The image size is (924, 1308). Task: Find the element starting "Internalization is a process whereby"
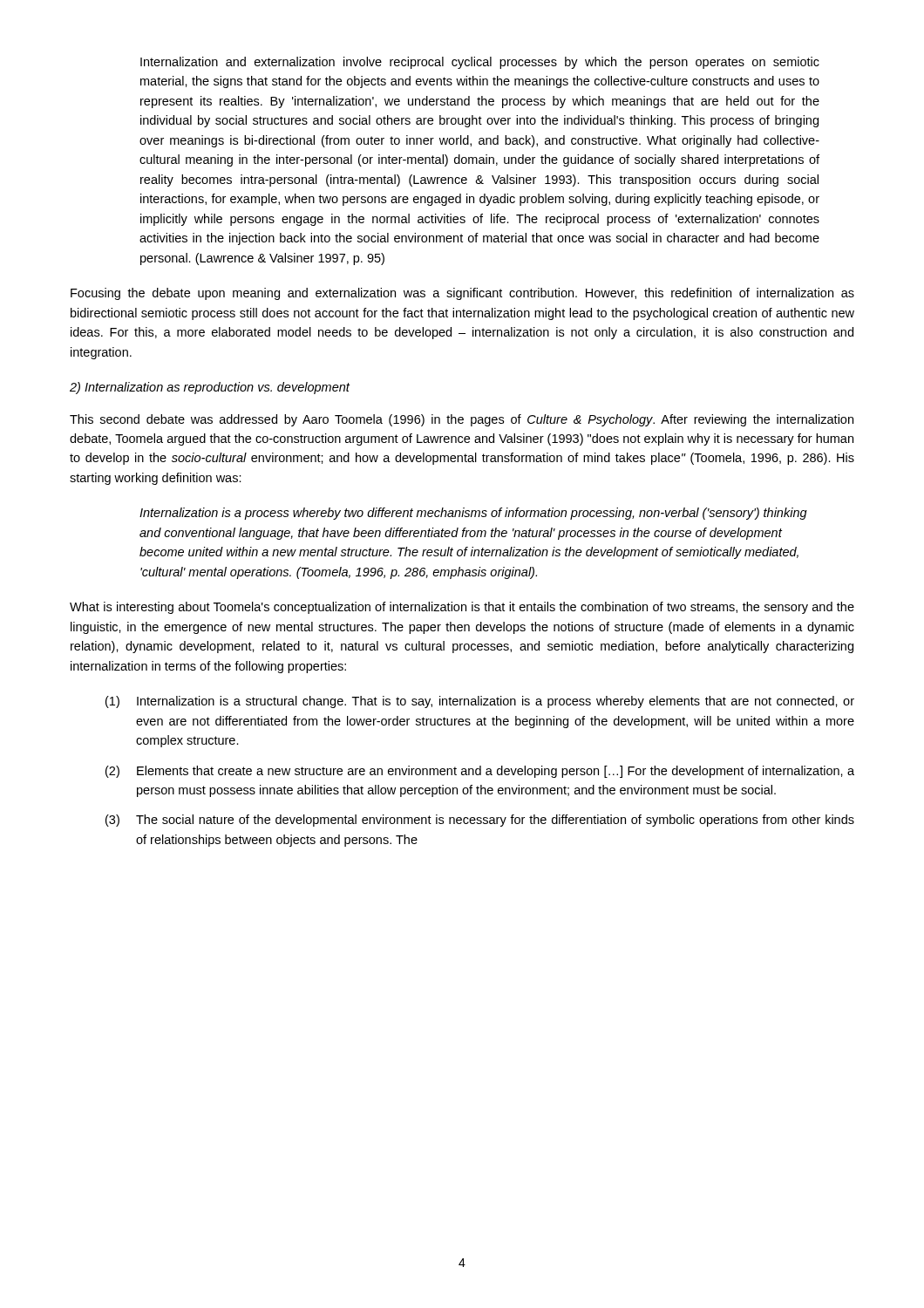473,542
